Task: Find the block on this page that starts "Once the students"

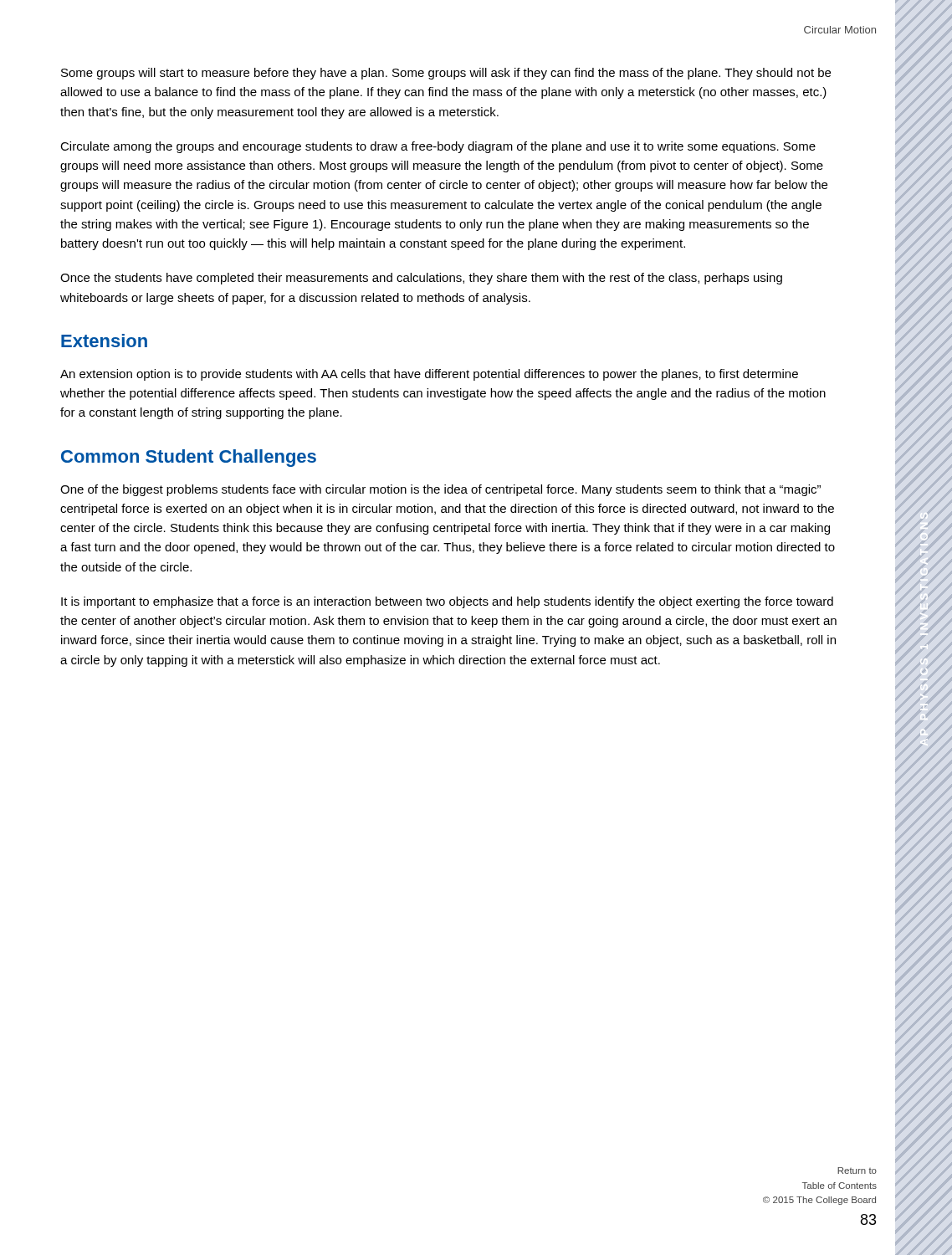Action: point(422,287)
